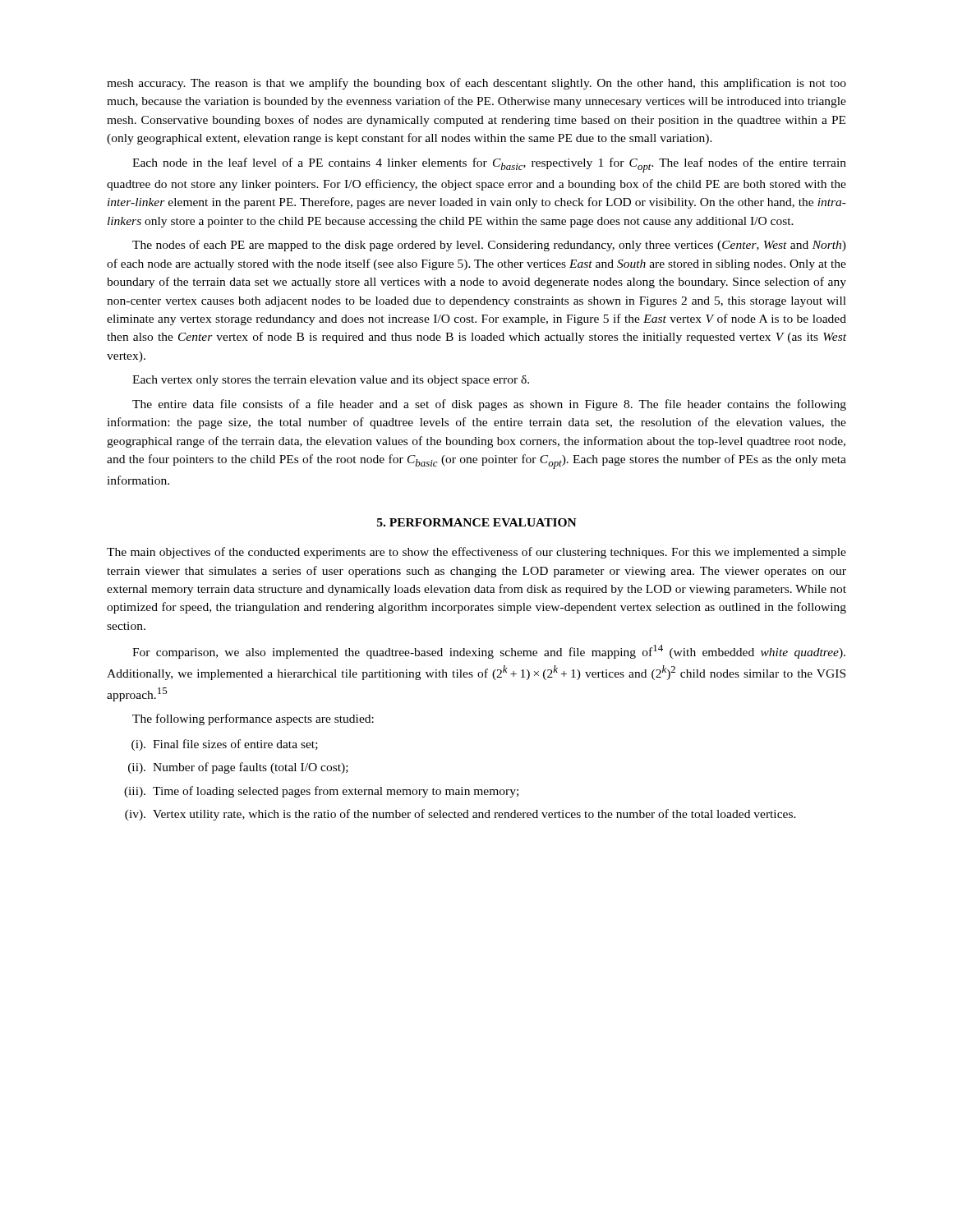Find the passage starting "The nodes of each PE are mapped"

click(476, 300)
